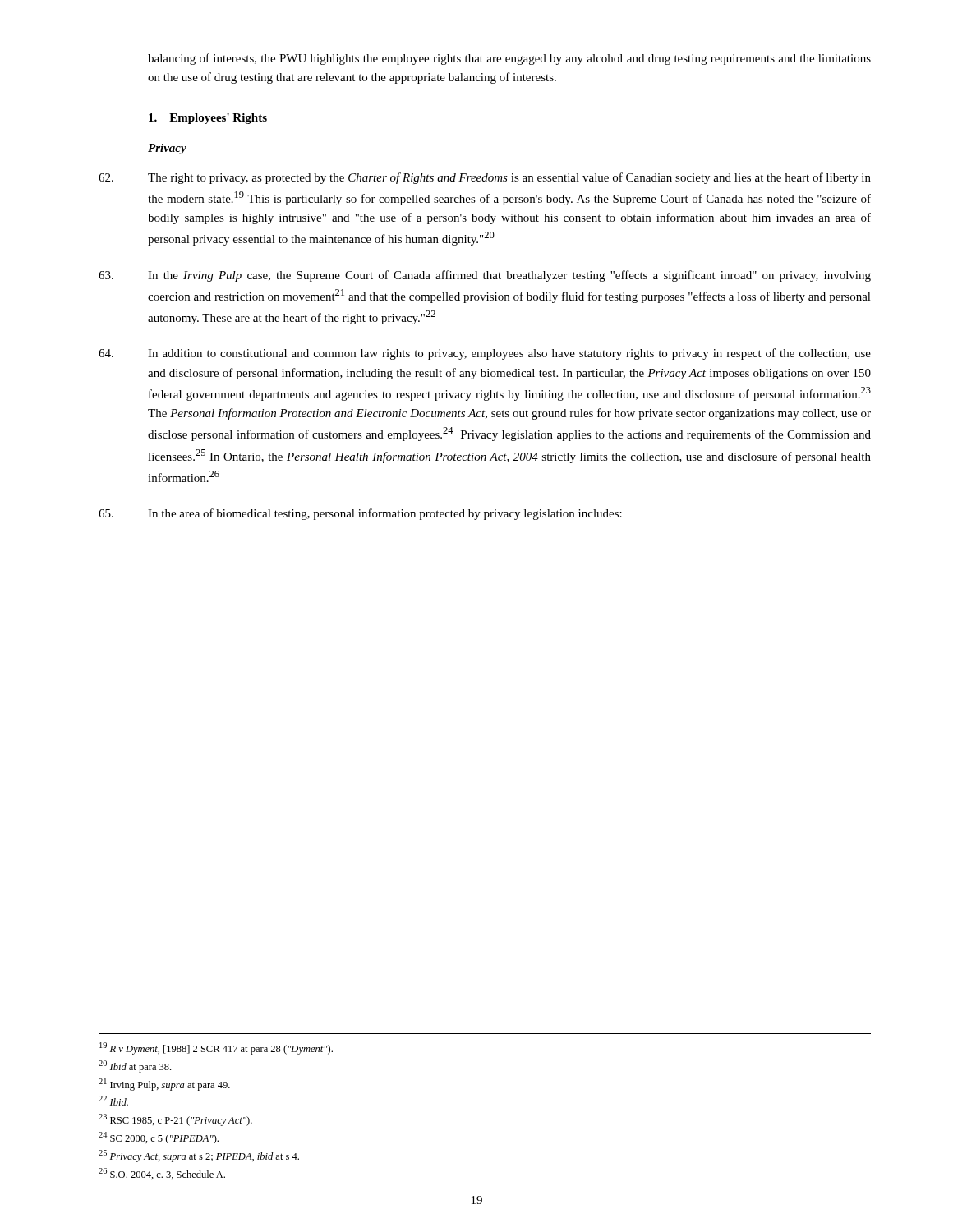Locate the block of text that opens with "balancing of interests, the PWU highlights"

[x=509, y=68]
